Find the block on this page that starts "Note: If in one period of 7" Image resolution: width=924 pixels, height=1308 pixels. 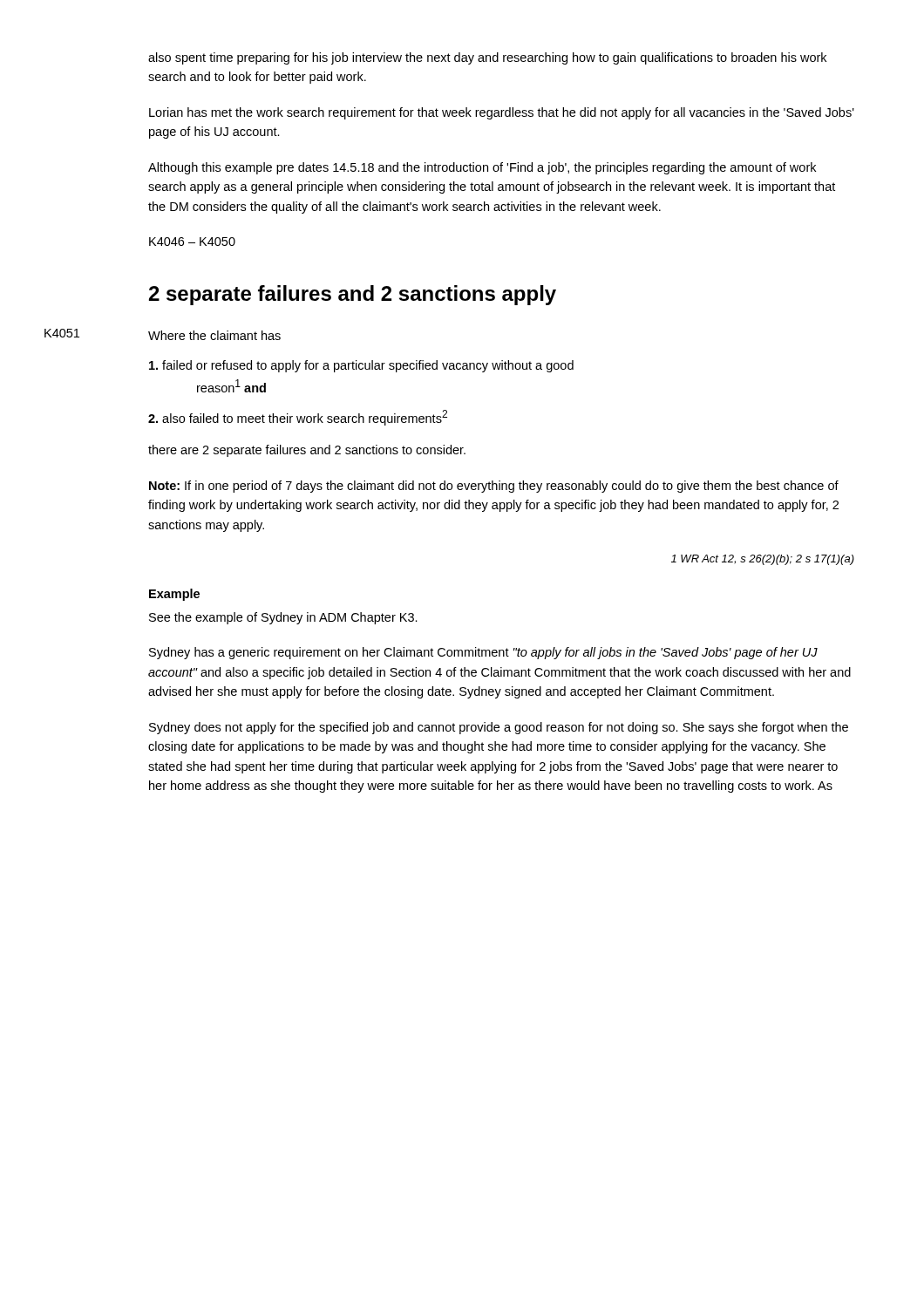pos(494,505)
